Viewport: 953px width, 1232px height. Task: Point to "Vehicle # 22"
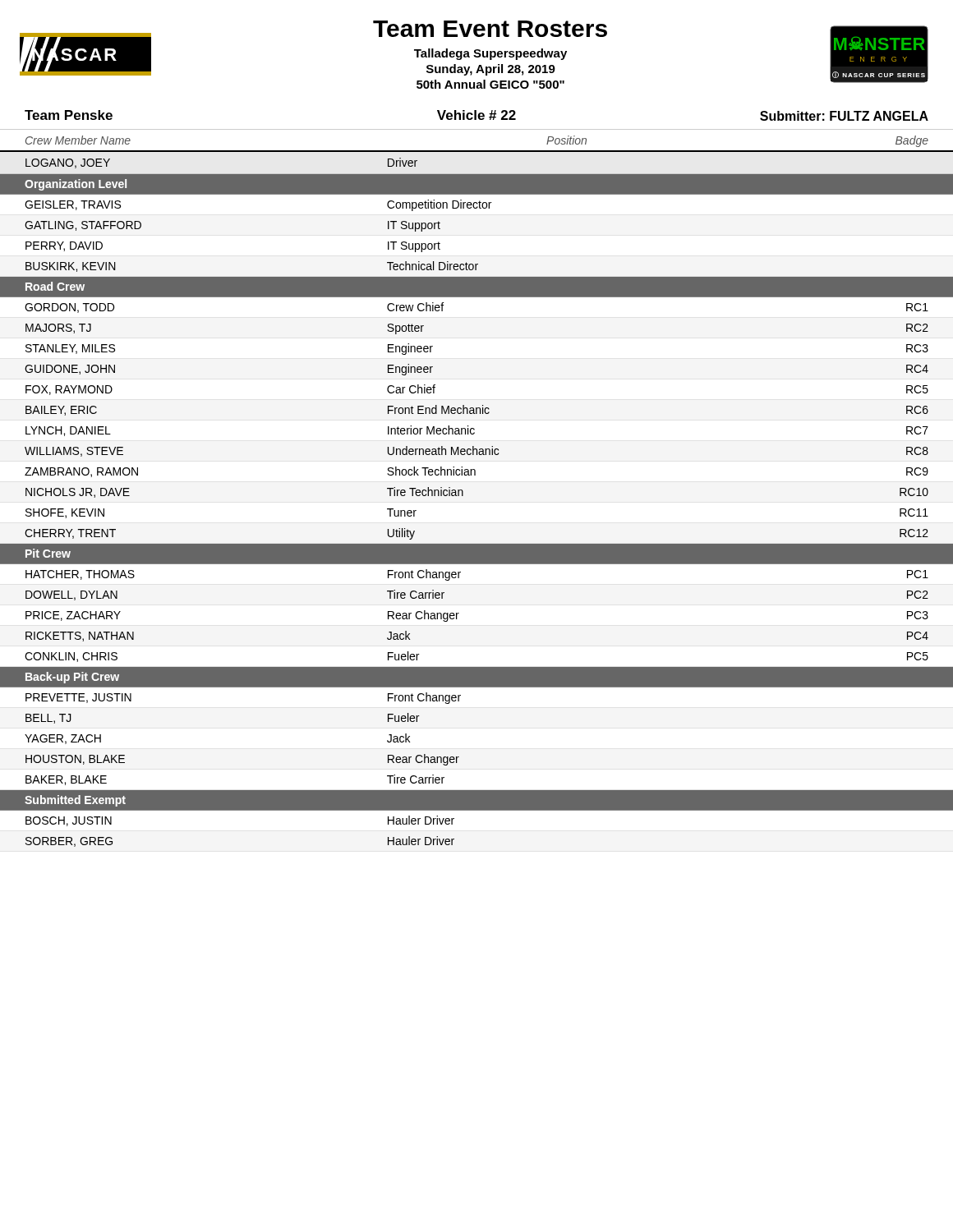pyautogui.click(x=476, y=115)
